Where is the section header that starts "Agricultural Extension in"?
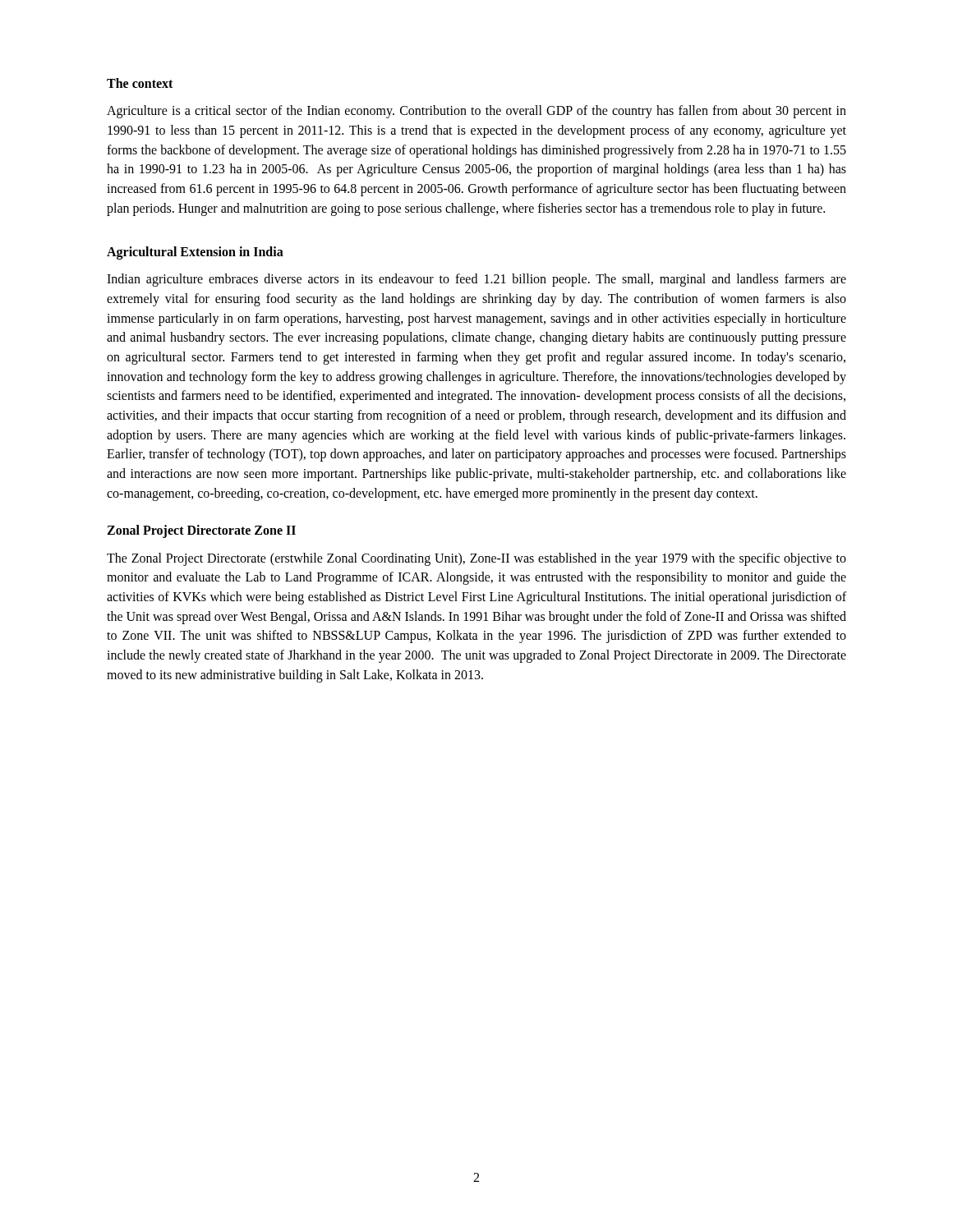 click(x=195, y=252)
